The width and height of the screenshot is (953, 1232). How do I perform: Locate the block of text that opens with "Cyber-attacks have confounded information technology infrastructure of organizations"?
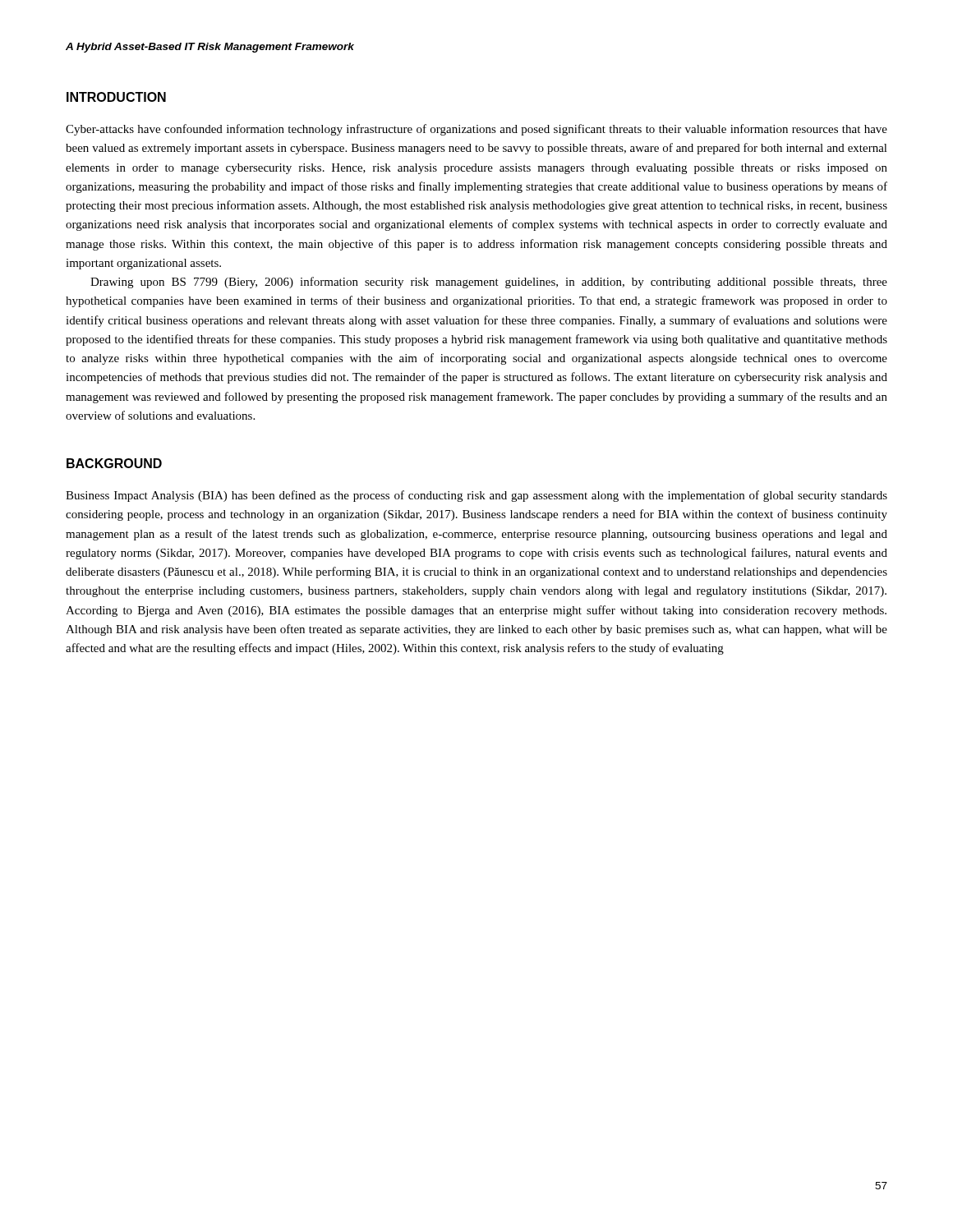[476, 273]
